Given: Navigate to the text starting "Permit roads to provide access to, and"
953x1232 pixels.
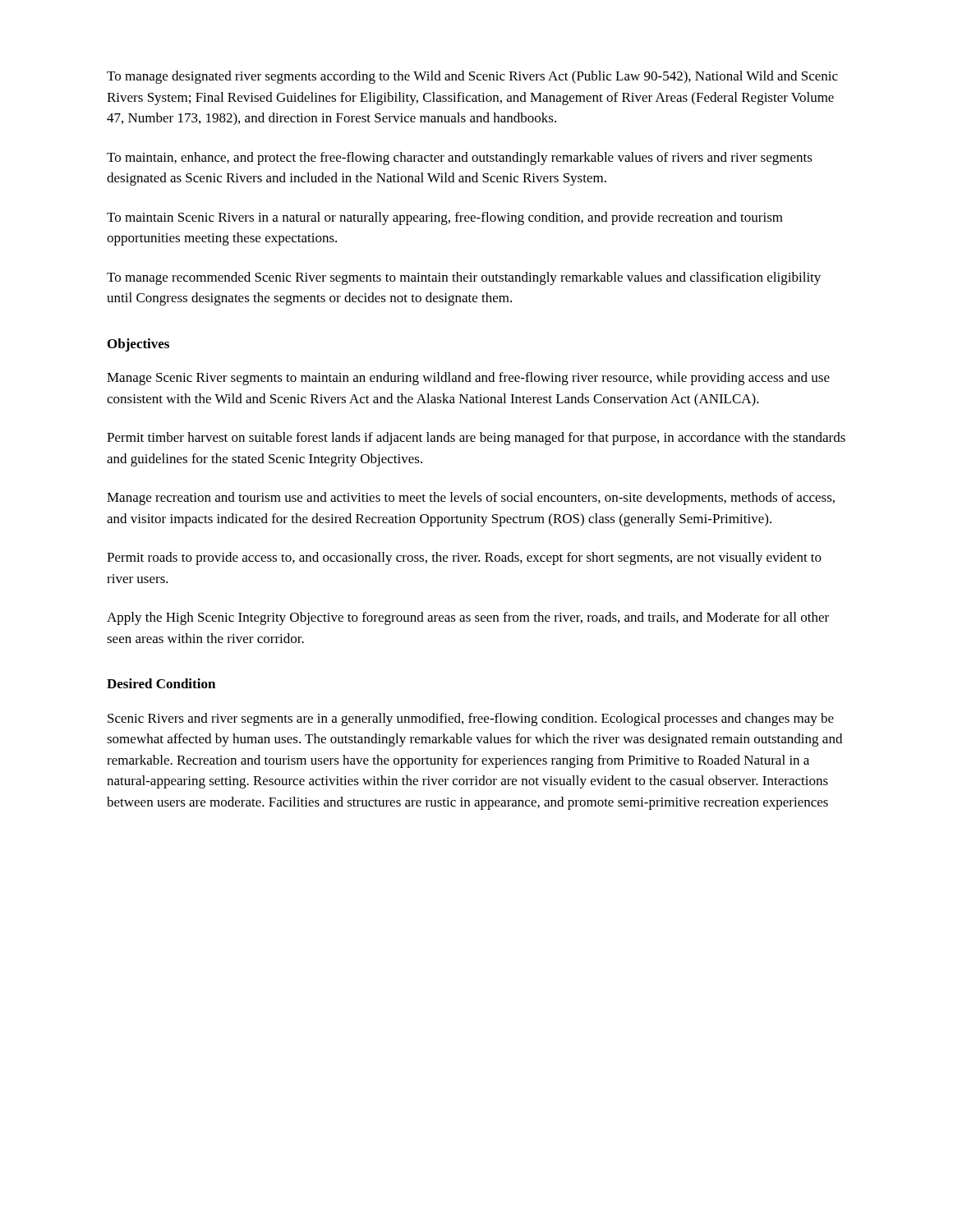Looking at the screenshot, I should tap(464, 568).
